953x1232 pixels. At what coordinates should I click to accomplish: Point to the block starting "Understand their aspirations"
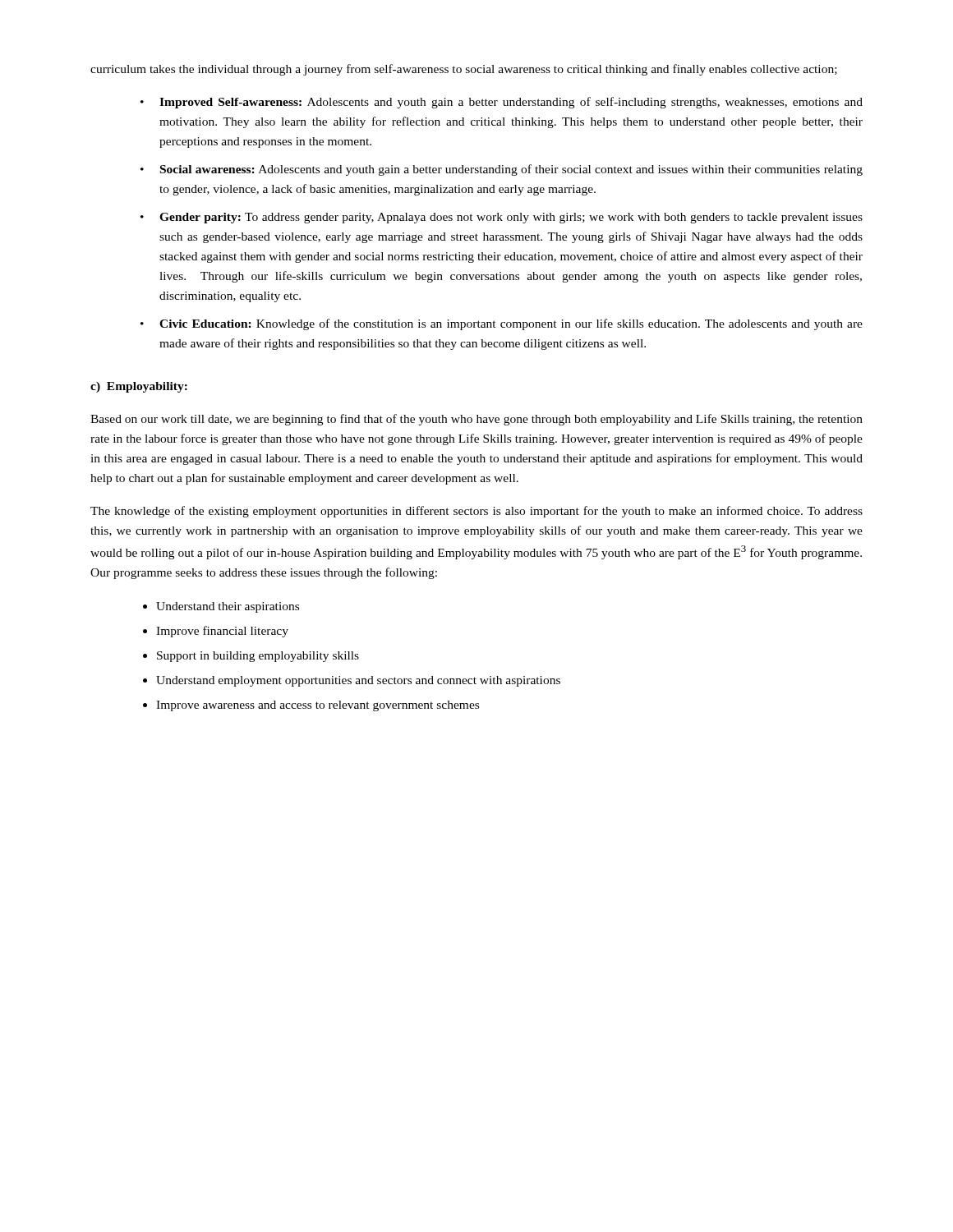click(x=228, y=605)
